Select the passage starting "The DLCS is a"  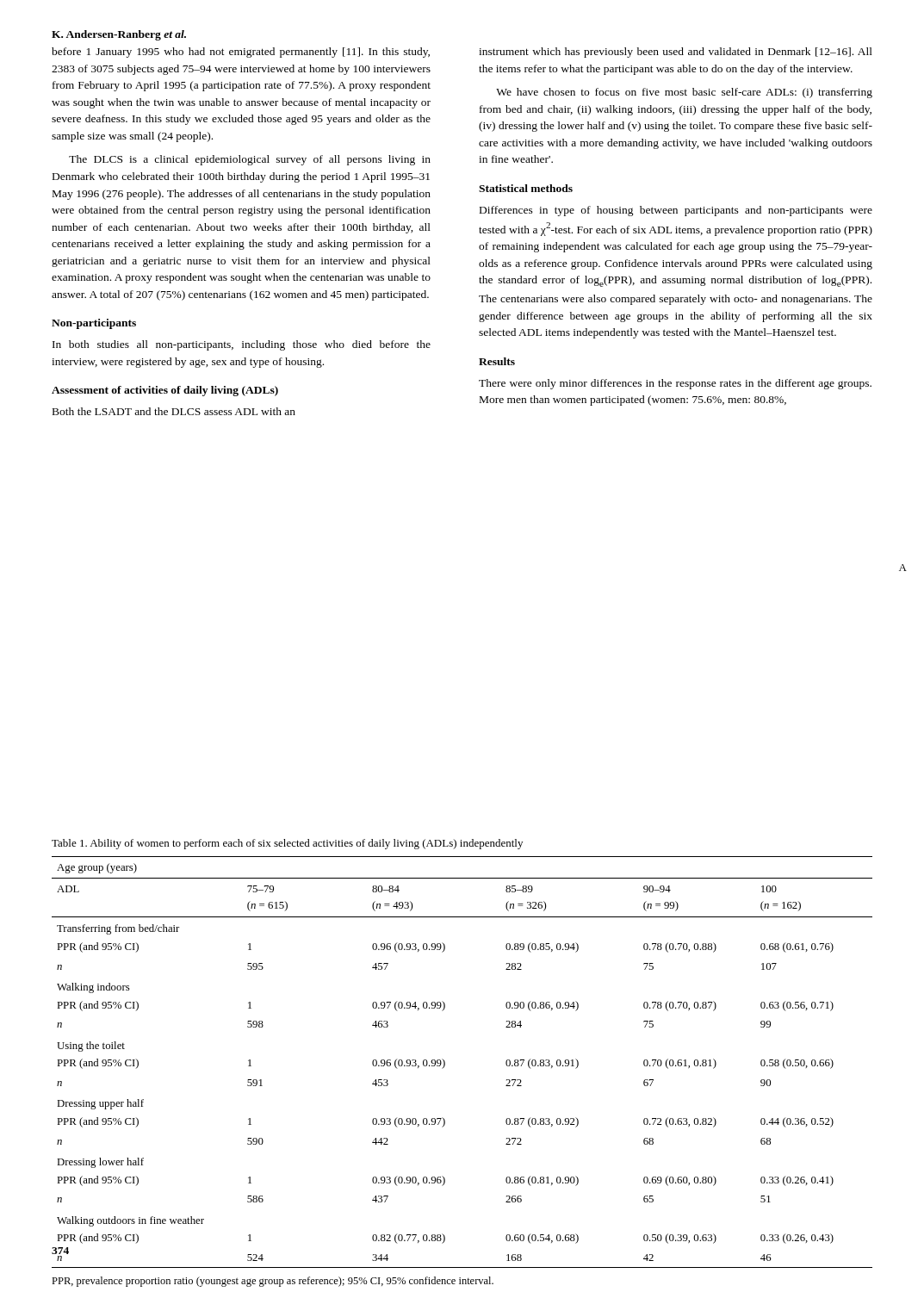coord(241,227)
